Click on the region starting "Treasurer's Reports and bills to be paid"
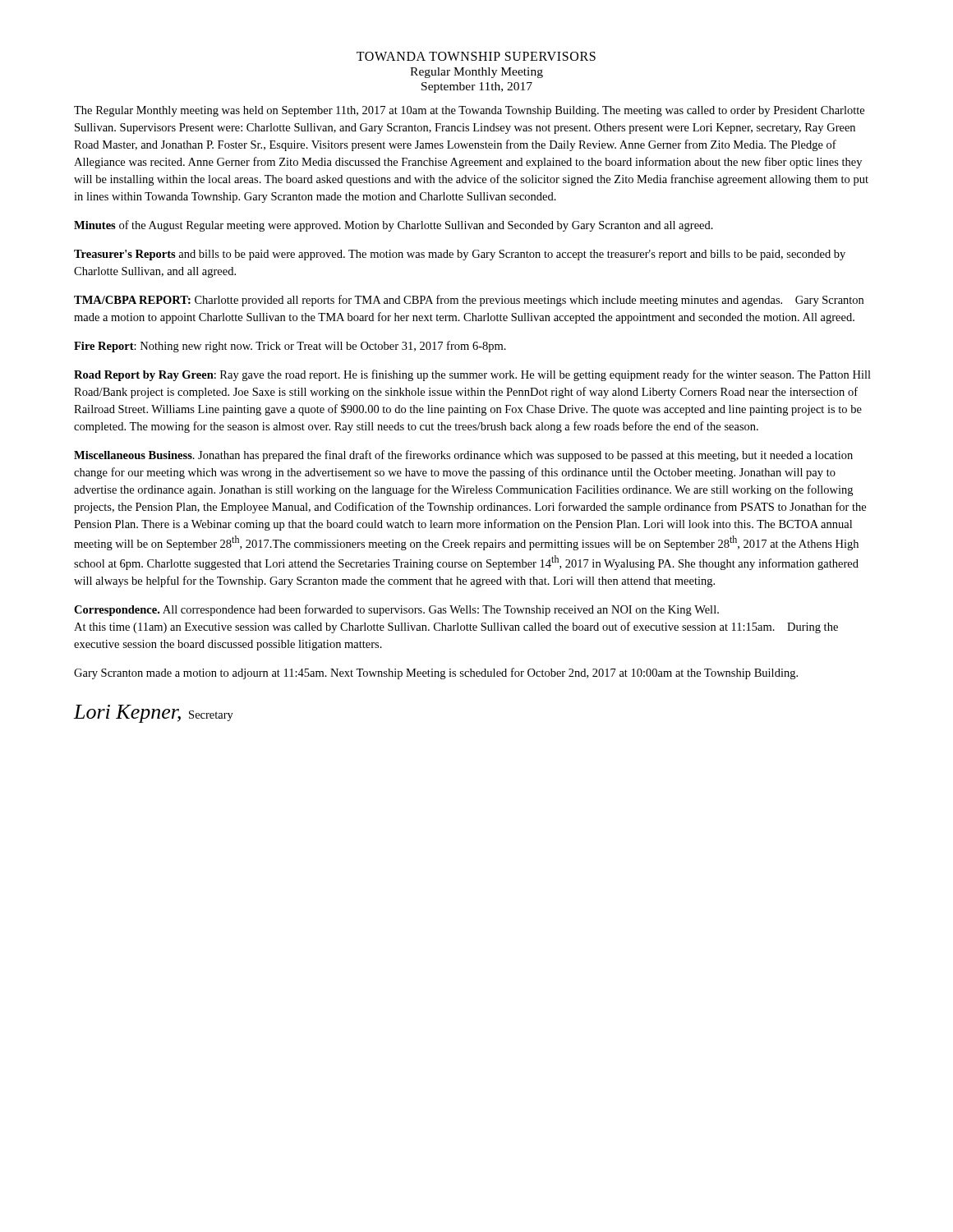The width and height of the screenshot is (953, 1232). (x=460, y=262)
